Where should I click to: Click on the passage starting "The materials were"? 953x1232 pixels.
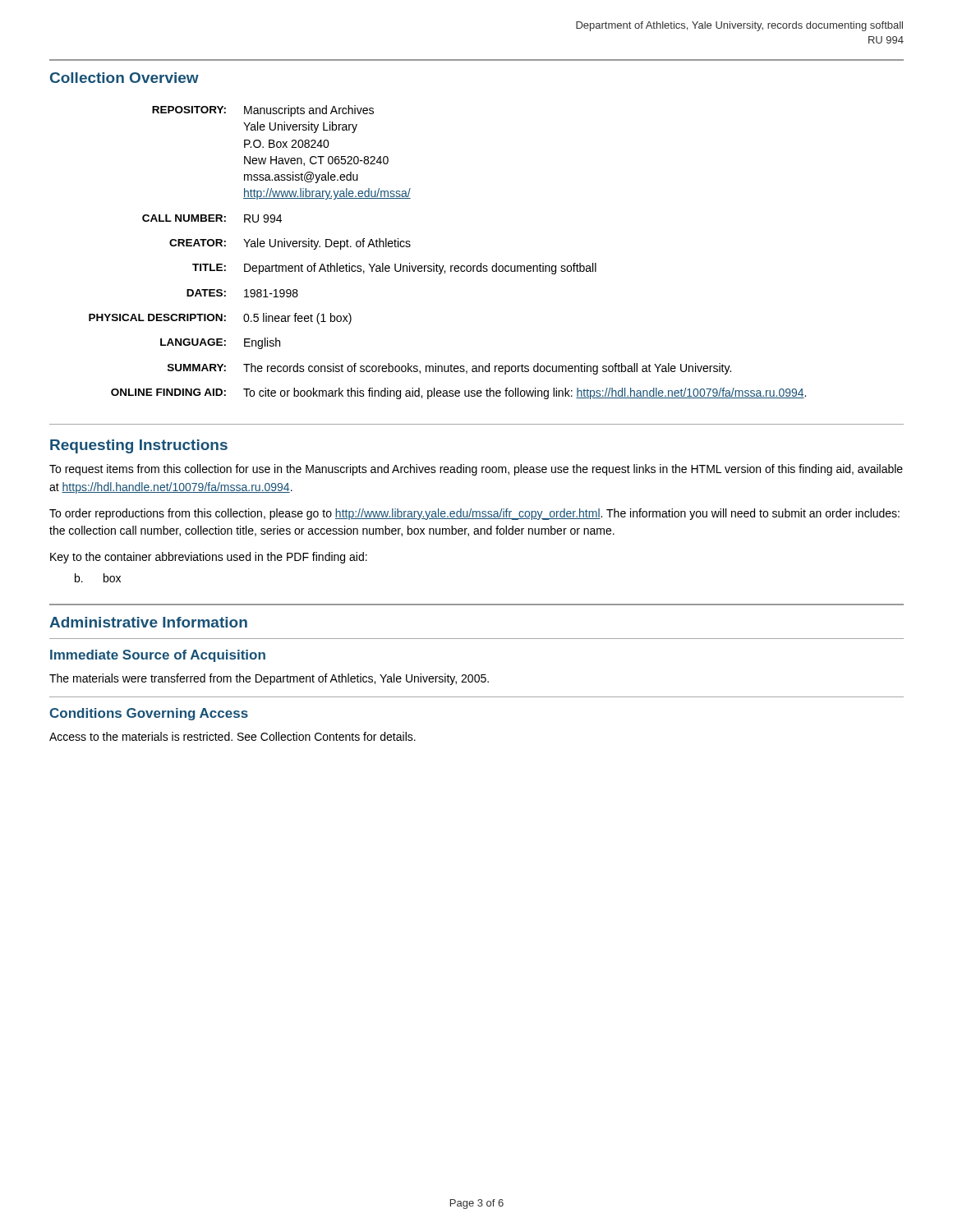click(270, 679)
